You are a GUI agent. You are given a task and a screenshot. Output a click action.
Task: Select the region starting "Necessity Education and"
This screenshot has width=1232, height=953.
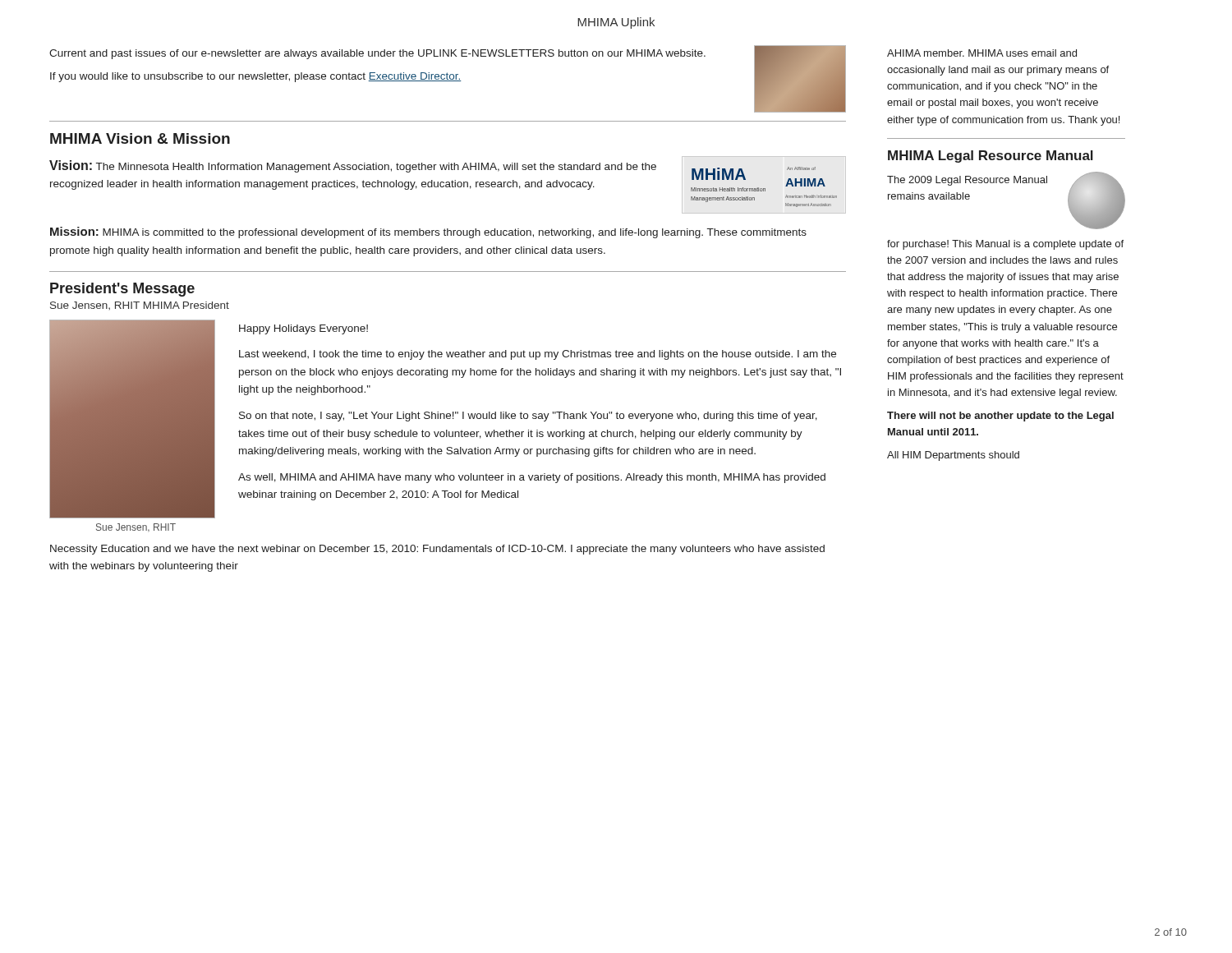click(x=437, y=557)
